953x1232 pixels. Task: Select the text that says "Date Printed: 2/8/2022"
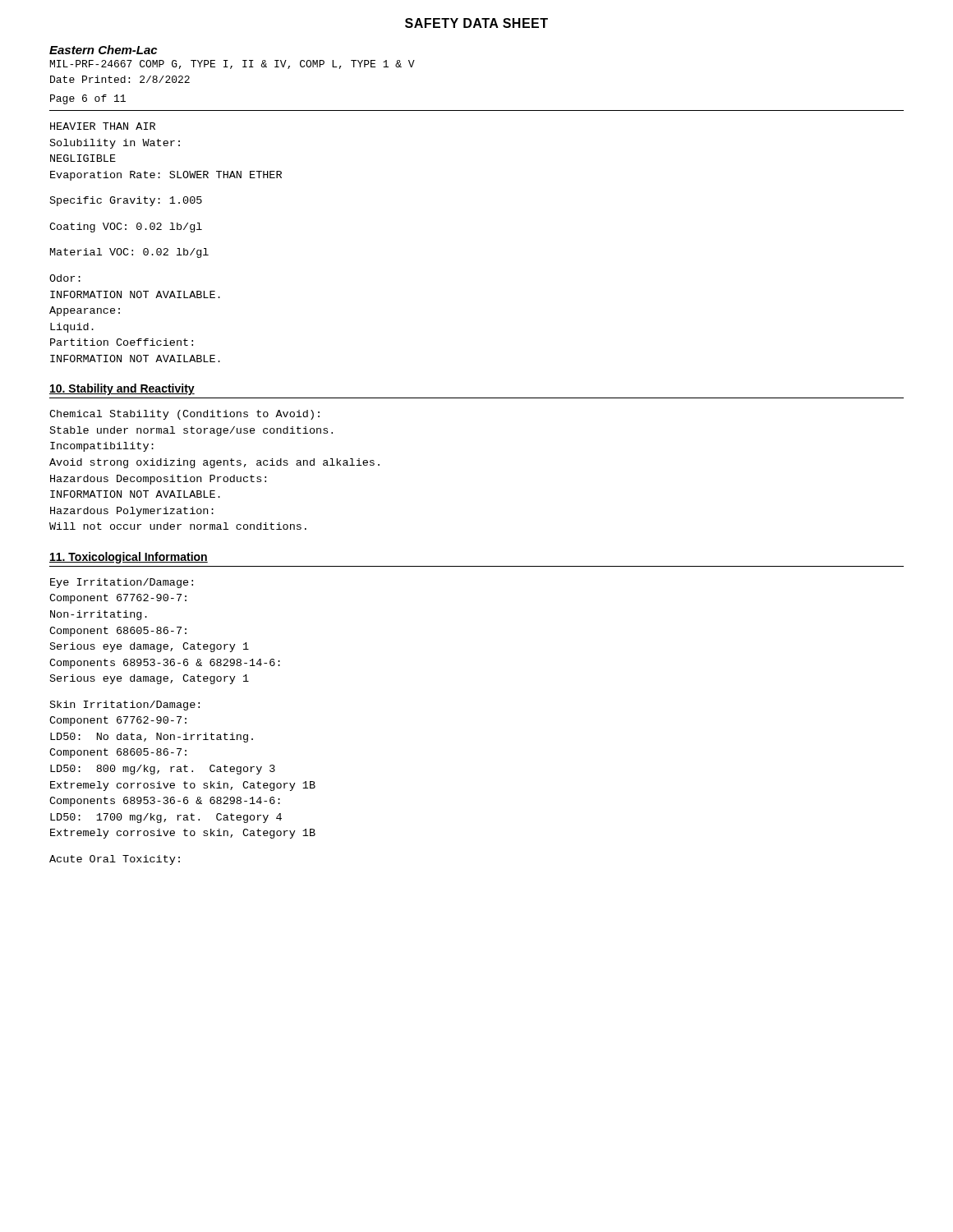click(x=120, y=80)
